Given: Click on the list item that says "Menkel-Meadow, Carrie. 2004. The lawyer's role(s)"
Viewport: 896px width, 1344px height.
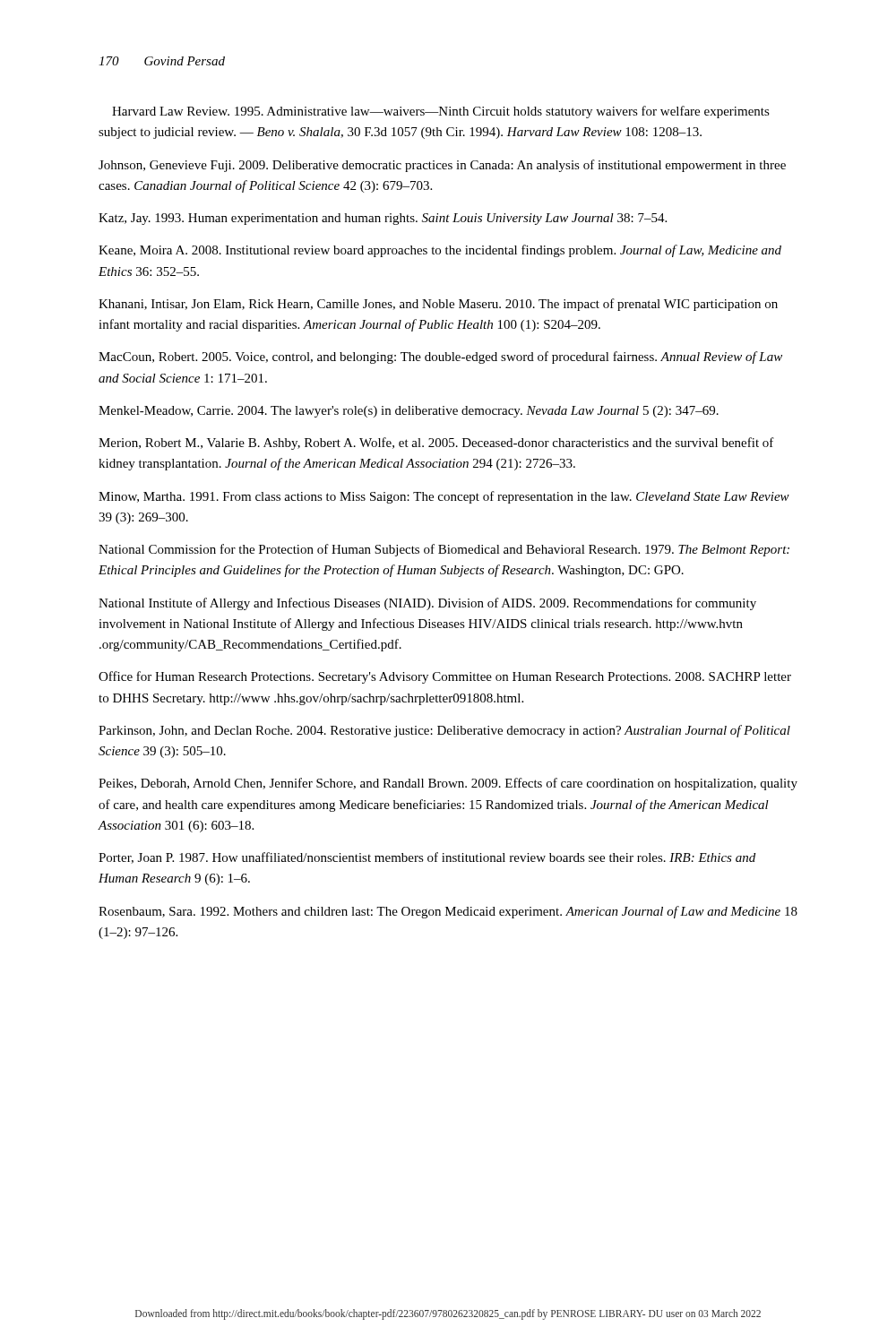Looking at the screenshot, I should click(x=448, y=411).
